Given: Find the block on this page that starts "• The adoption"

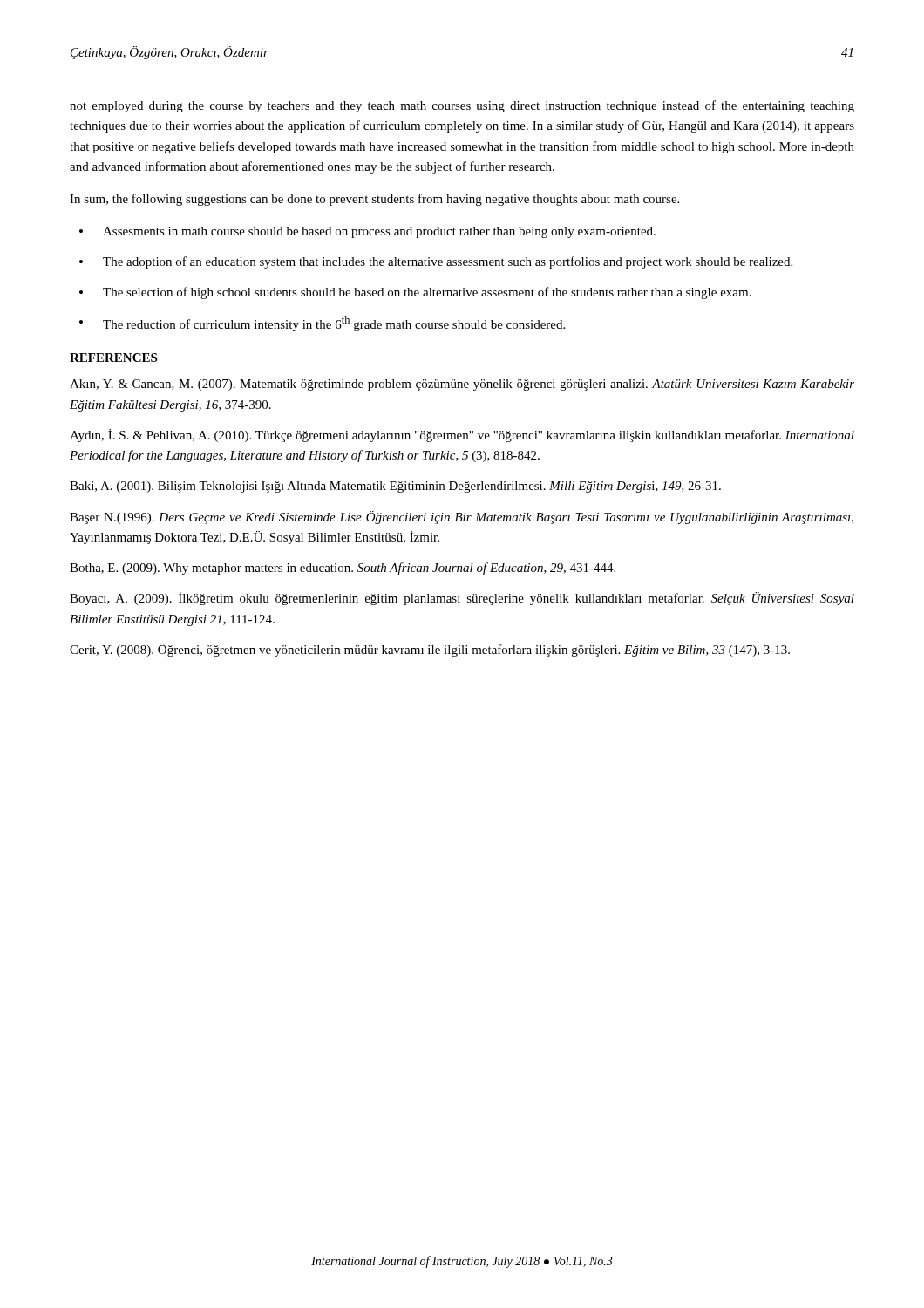Looking at the screenshot, I should [x=462, y=263].
